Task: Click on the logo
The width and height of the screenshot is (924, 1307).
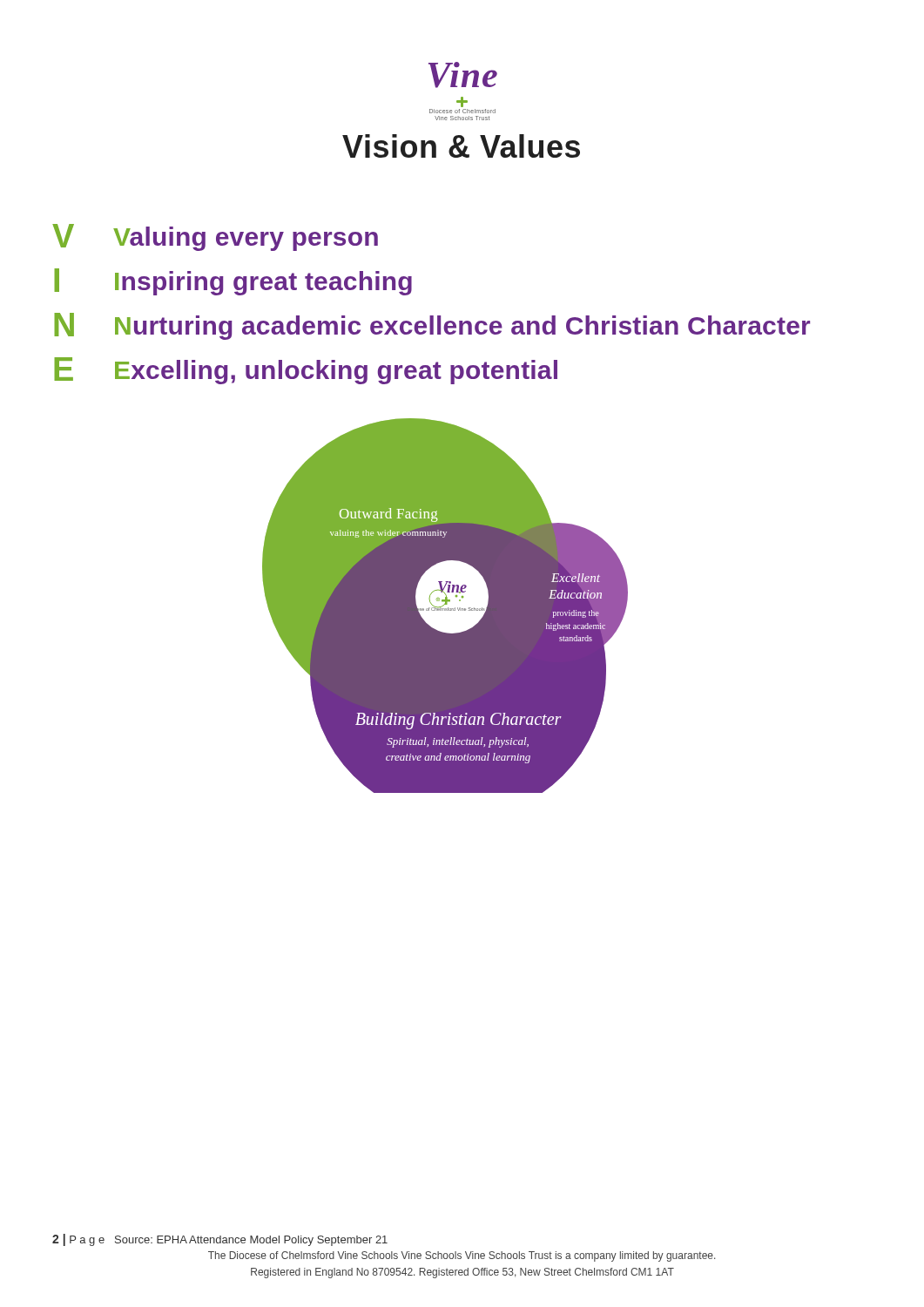Action: point(462,83)
